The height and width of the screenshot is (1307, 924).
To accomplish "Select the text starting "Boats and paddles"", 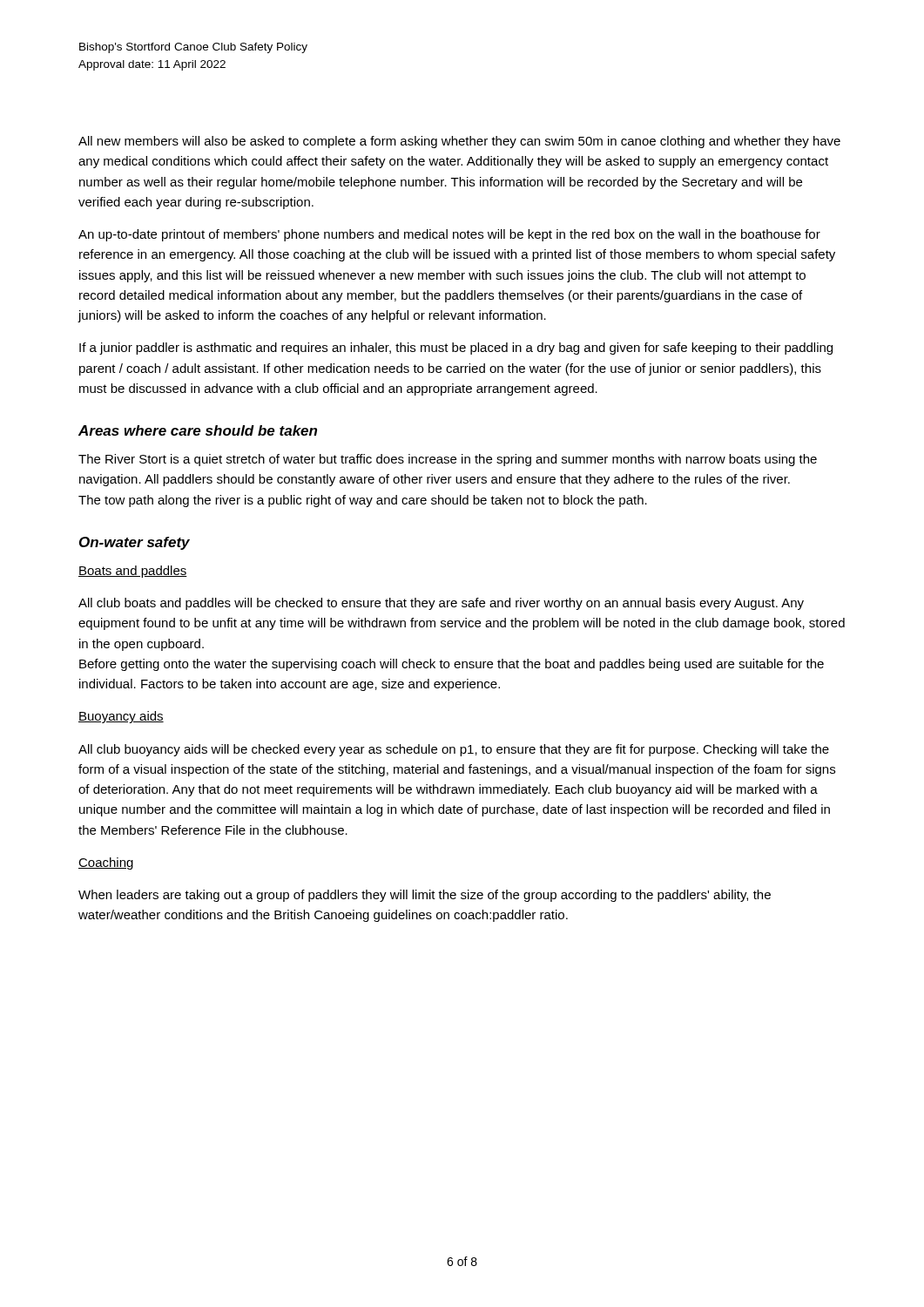I will 133,572.
